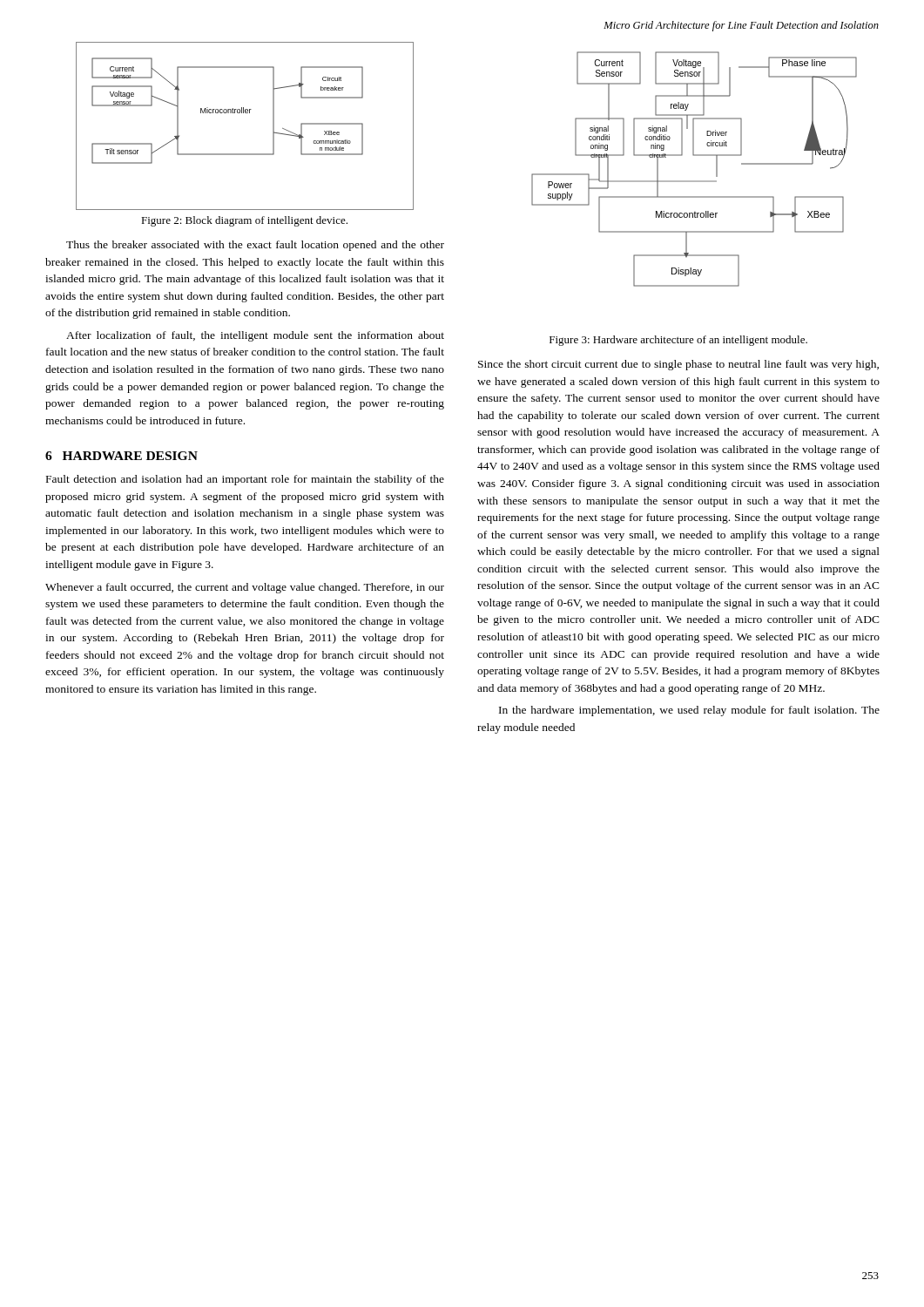Locate the block of text that opens with "Thus the breaker associated with the"

tap(245, 279)
